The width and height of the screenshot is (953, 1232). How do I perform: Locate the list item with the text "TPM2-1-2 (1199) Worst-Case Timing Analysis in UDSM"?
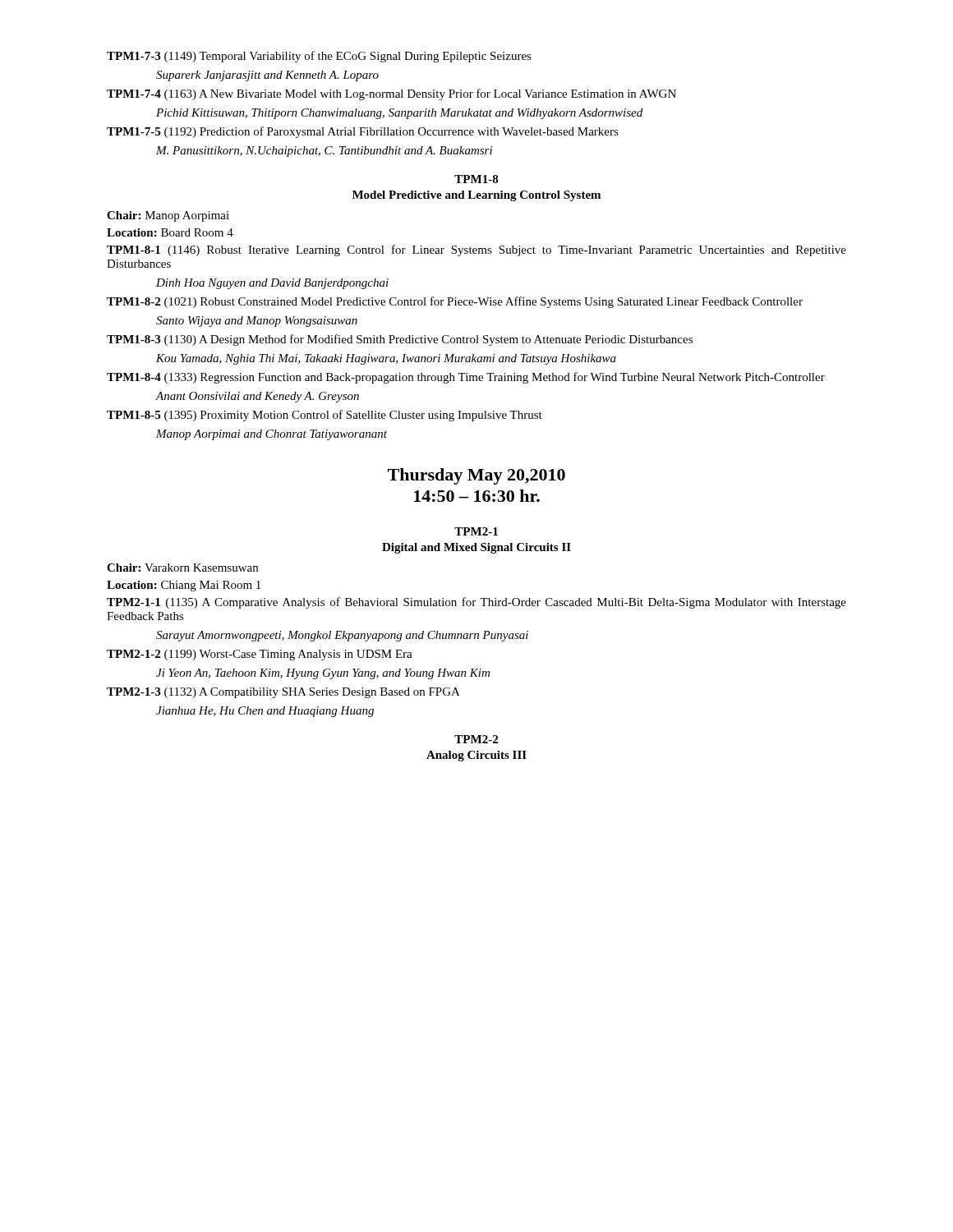pos(260,654)
